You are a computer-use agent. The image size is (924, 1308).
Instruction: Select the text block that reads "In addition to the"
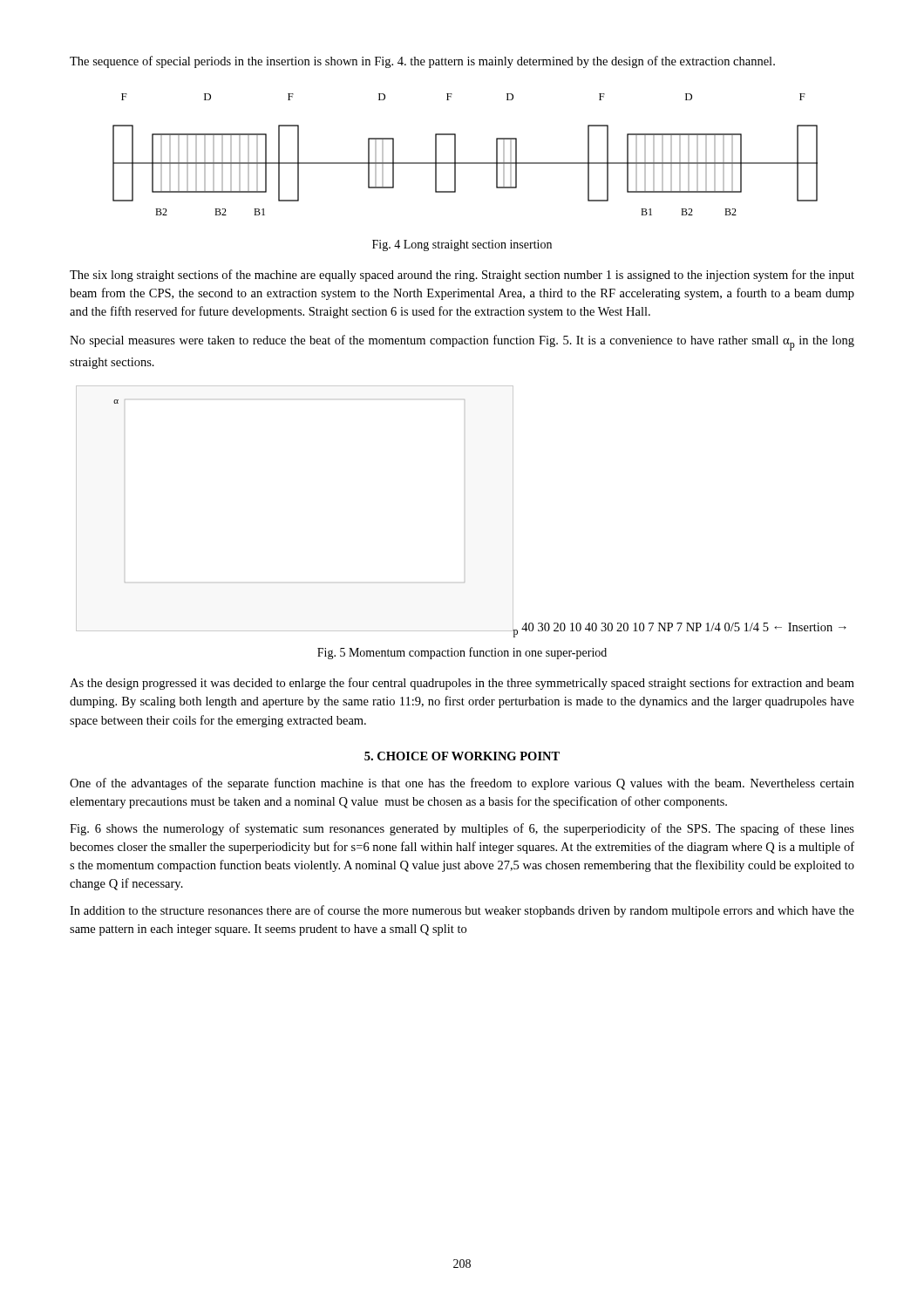[x=462, y=919]
